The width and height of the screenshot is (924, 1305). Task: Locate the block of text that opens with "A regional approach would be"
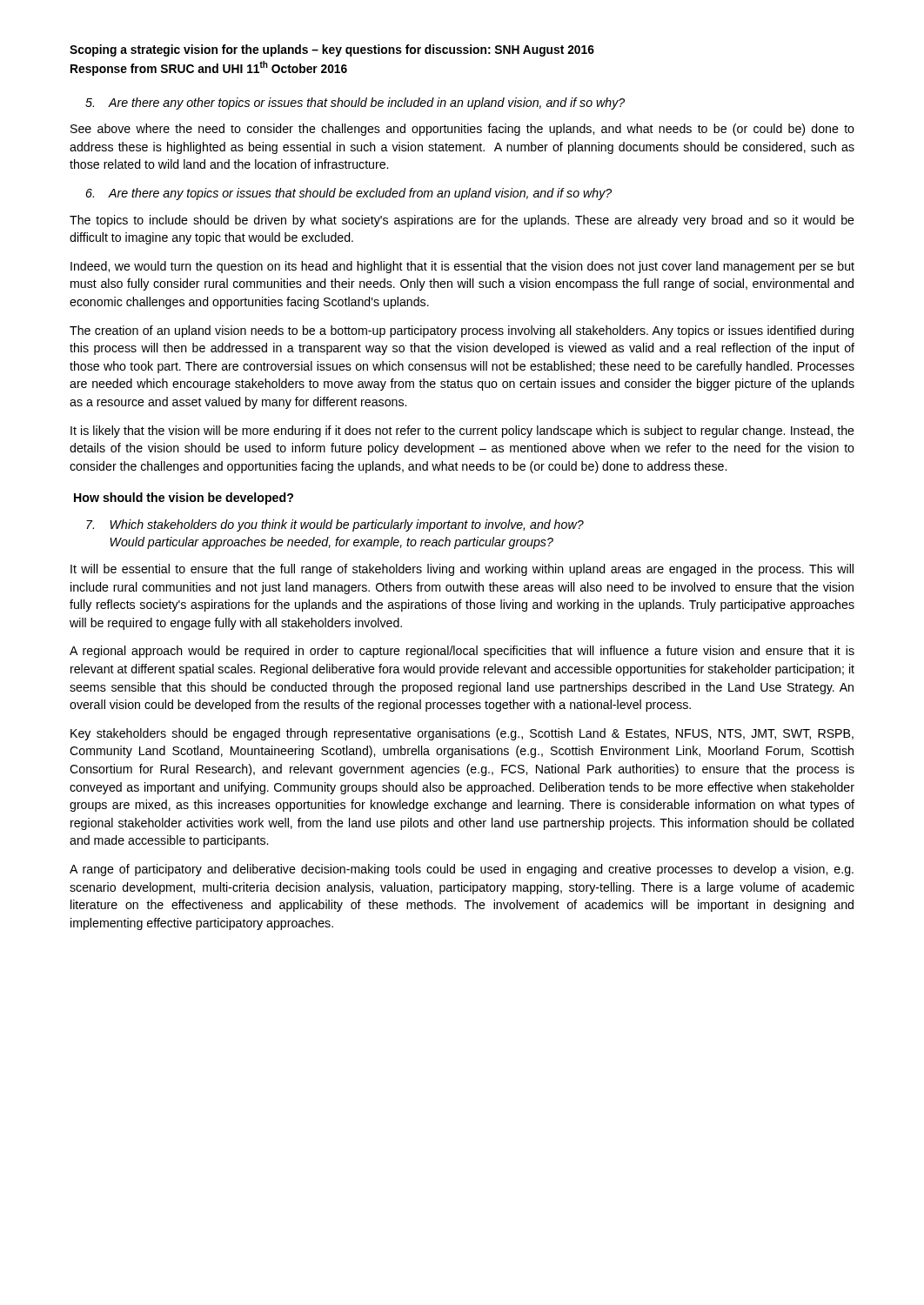click(x=462, y=678)
